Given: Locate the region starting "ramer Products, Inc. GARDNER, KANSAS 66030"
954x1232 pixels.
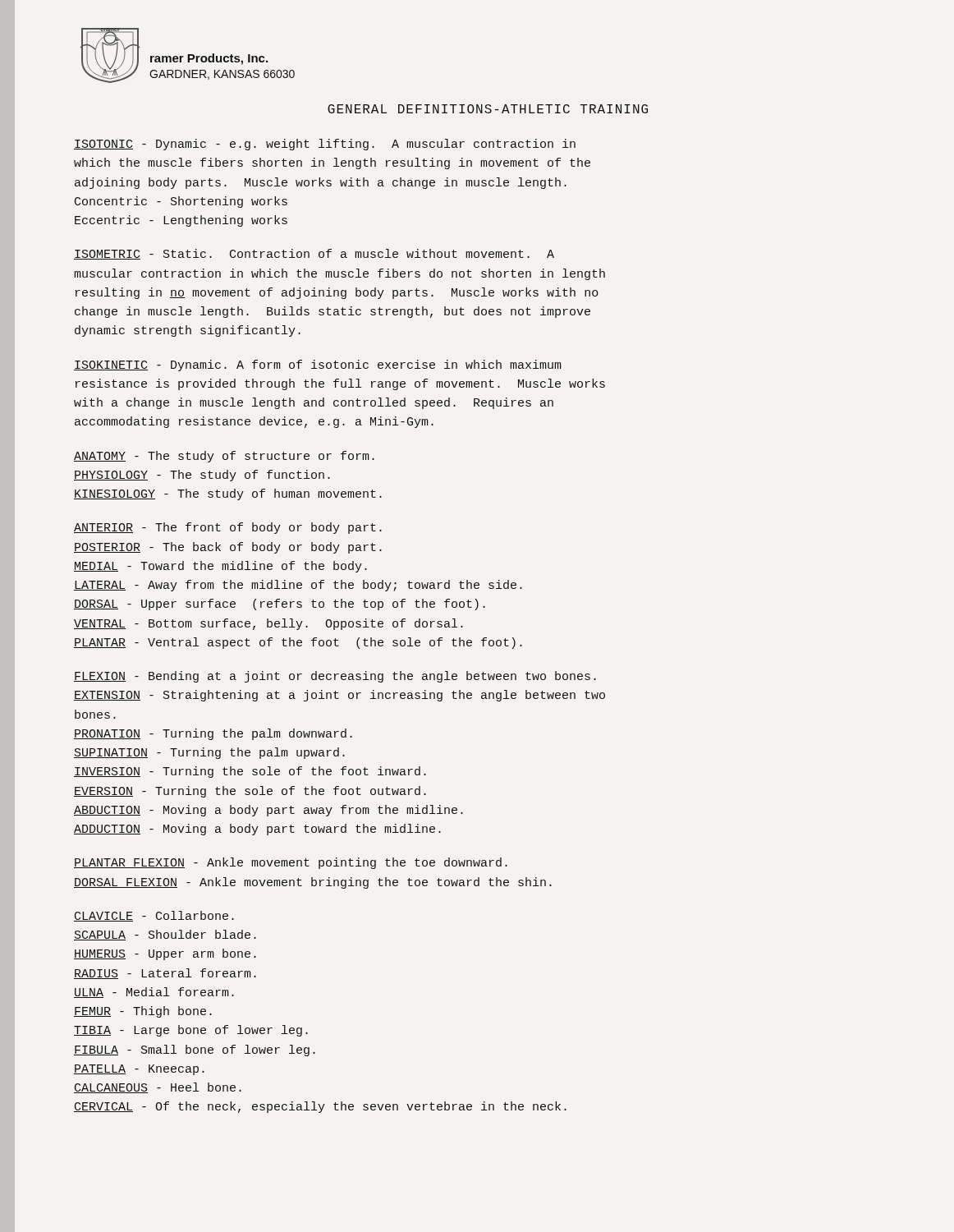Looking at the screenshot, I should click(222, 66).
